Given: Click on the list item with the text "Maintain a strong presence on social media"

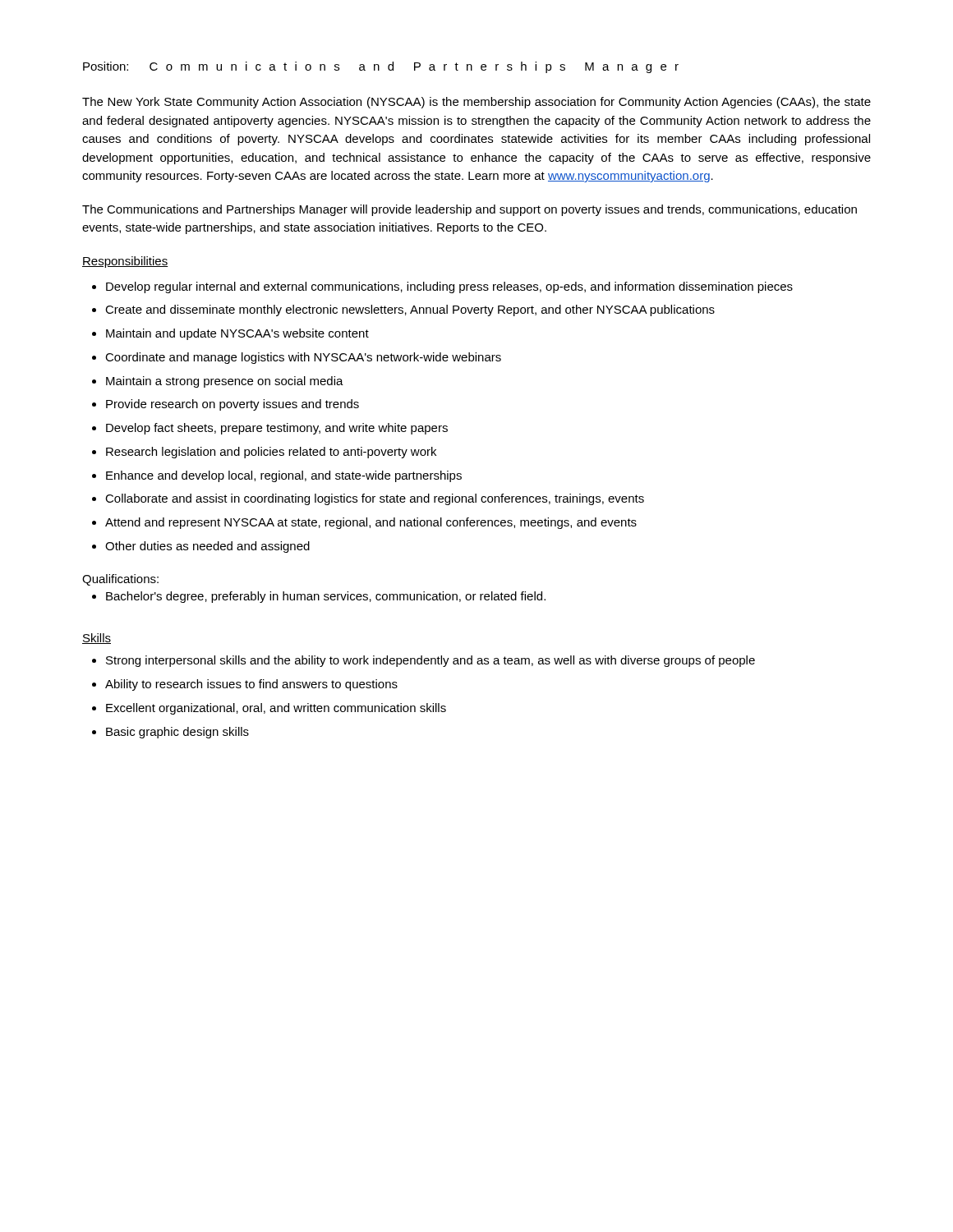Looking at the screenshot, I should [x=225, y=382].
